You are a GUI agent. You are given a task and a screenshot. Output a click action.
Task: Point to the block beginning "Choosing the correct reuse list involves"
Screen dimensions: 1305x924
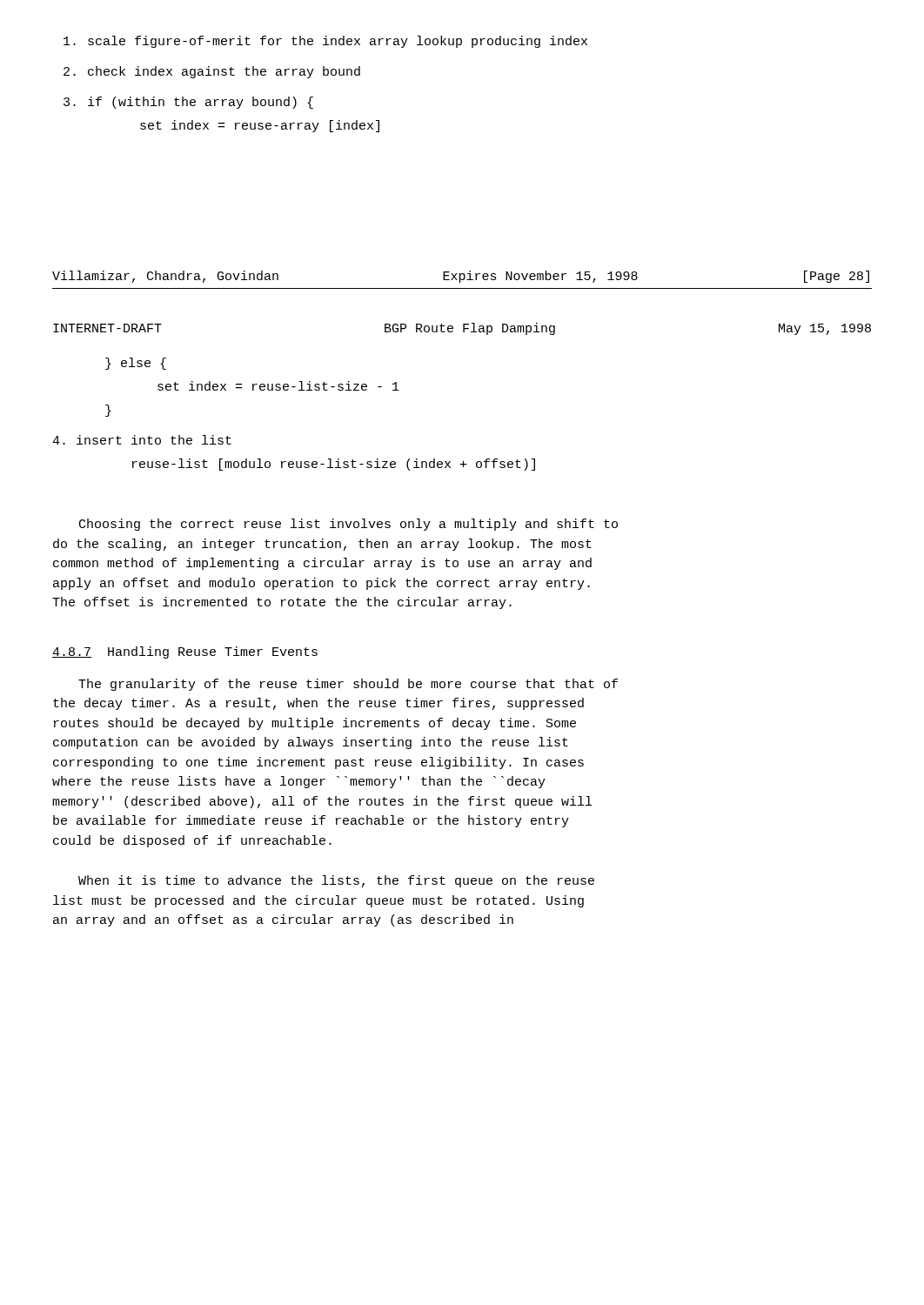[462, 565]
